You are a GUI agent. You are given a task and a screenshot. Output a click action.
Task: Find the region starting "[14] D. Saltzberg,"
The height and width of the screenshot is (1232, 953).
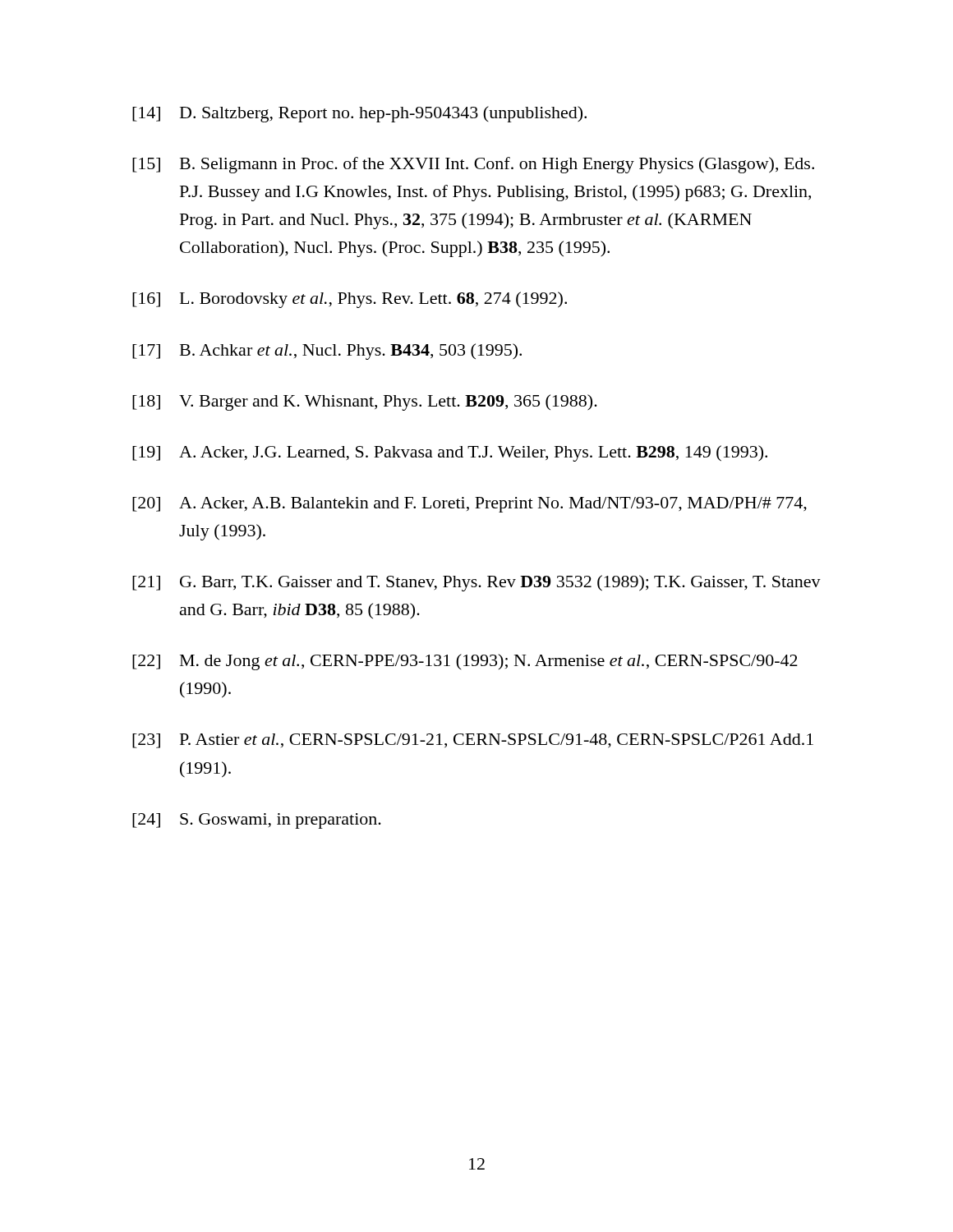tap(476, 113)
